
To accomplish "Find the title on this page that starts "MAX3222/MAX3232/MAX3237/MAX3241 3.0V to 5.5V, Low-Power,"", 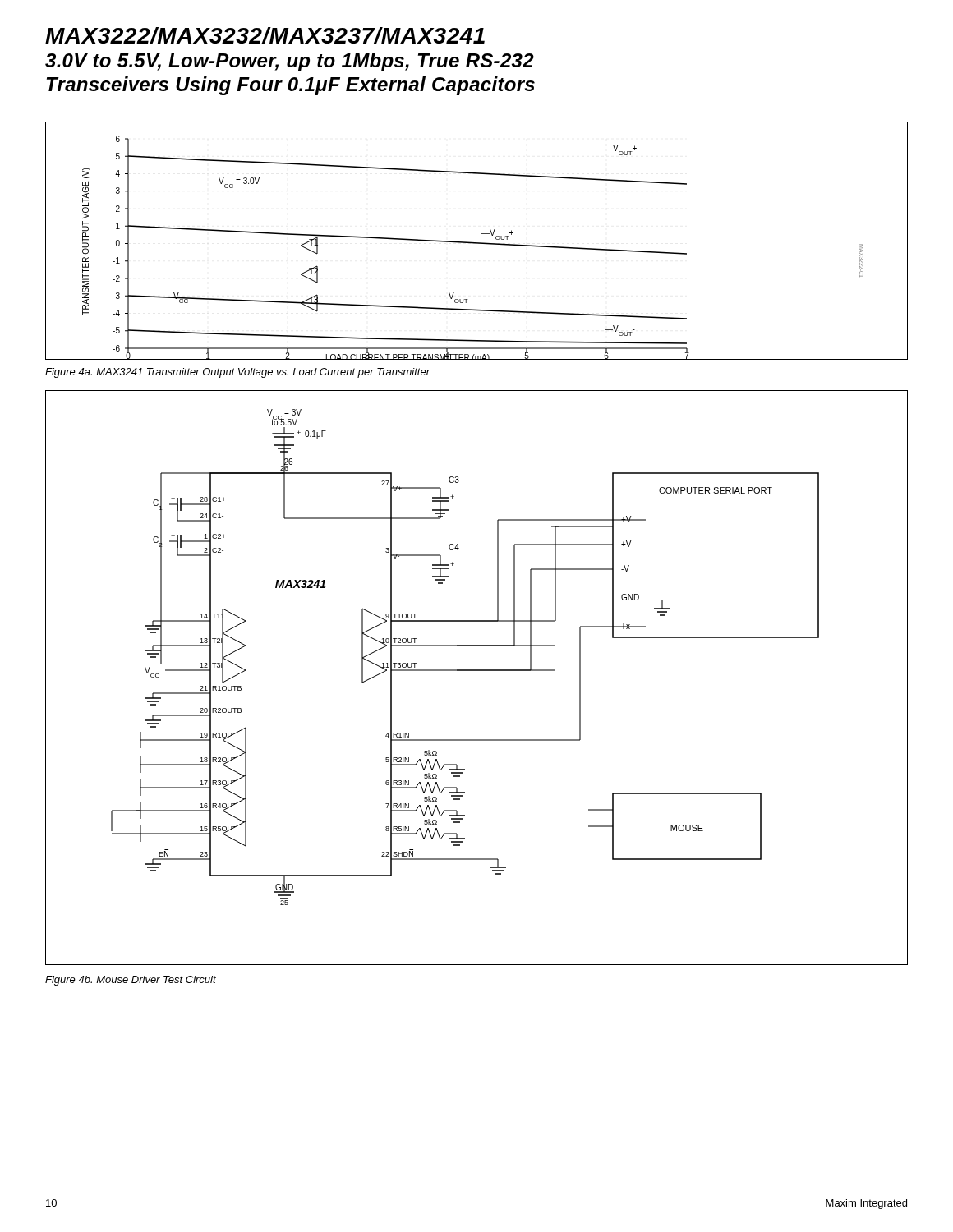I will 476,60.
